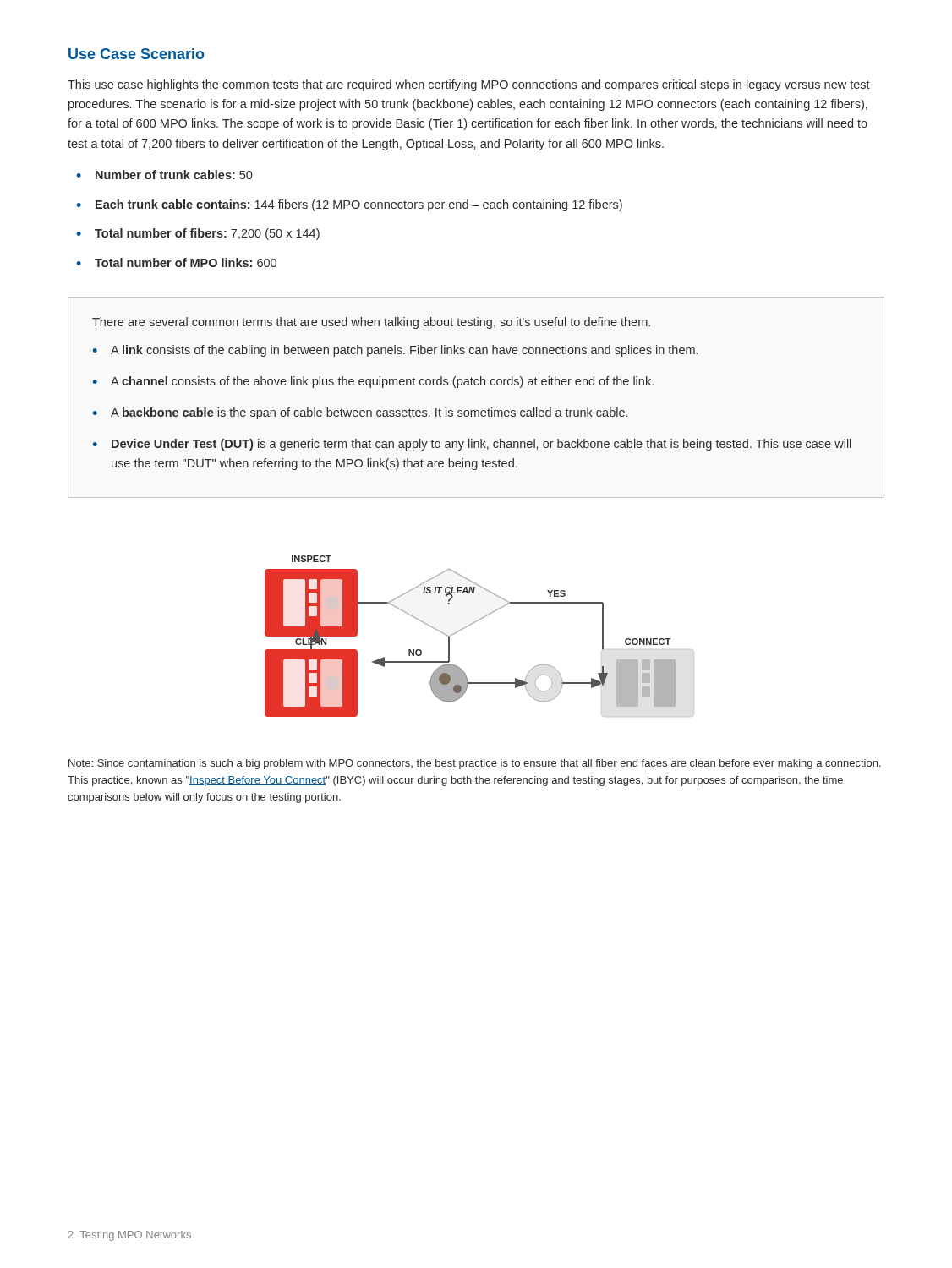The width and height of the screenshot is (952, 1268).
Task: Select the region starting "• A channel"
Action: pos(373,383)
